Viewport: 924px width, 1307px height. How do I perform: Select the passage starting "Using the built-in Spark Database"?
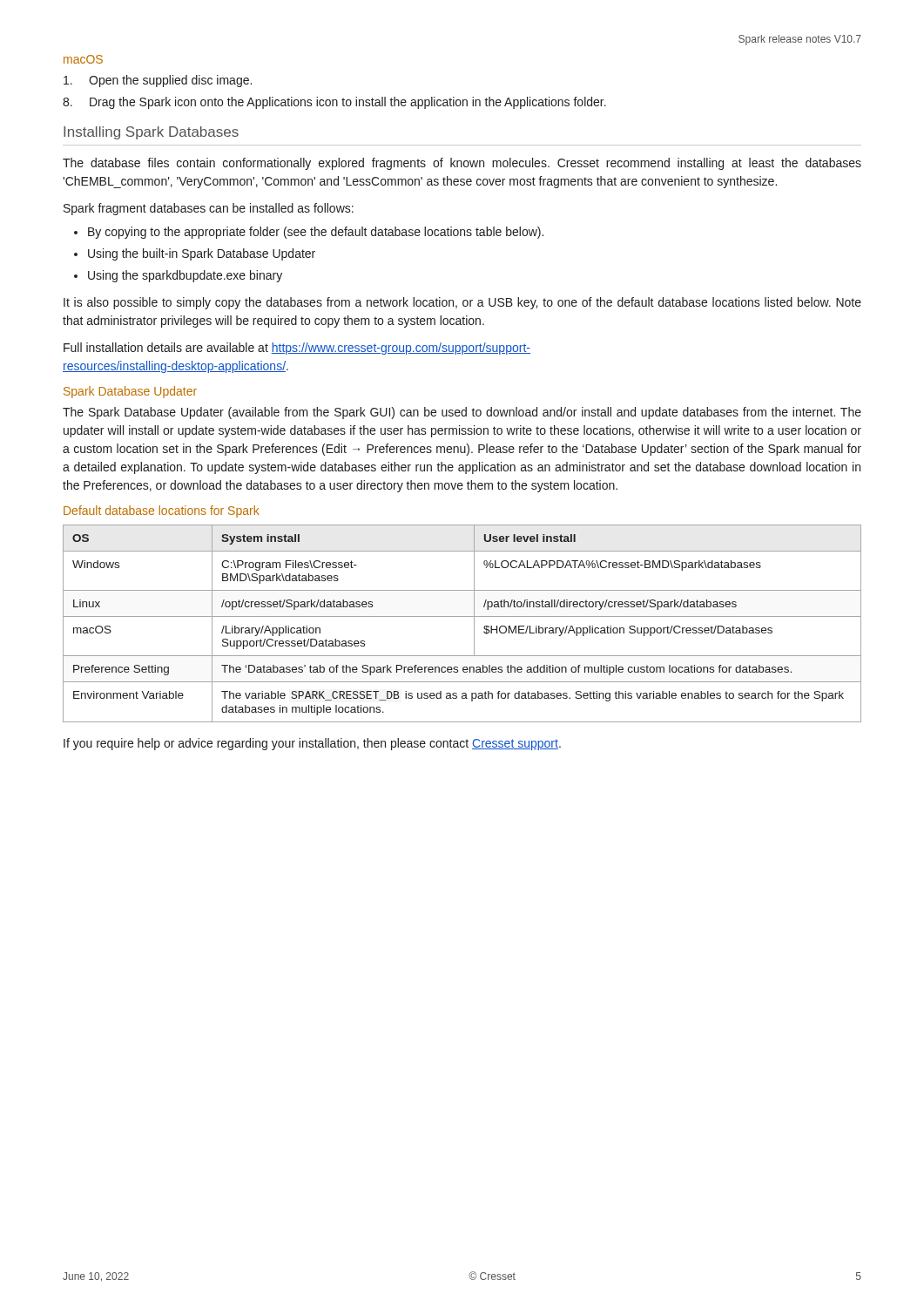click(x=201, y=254)
